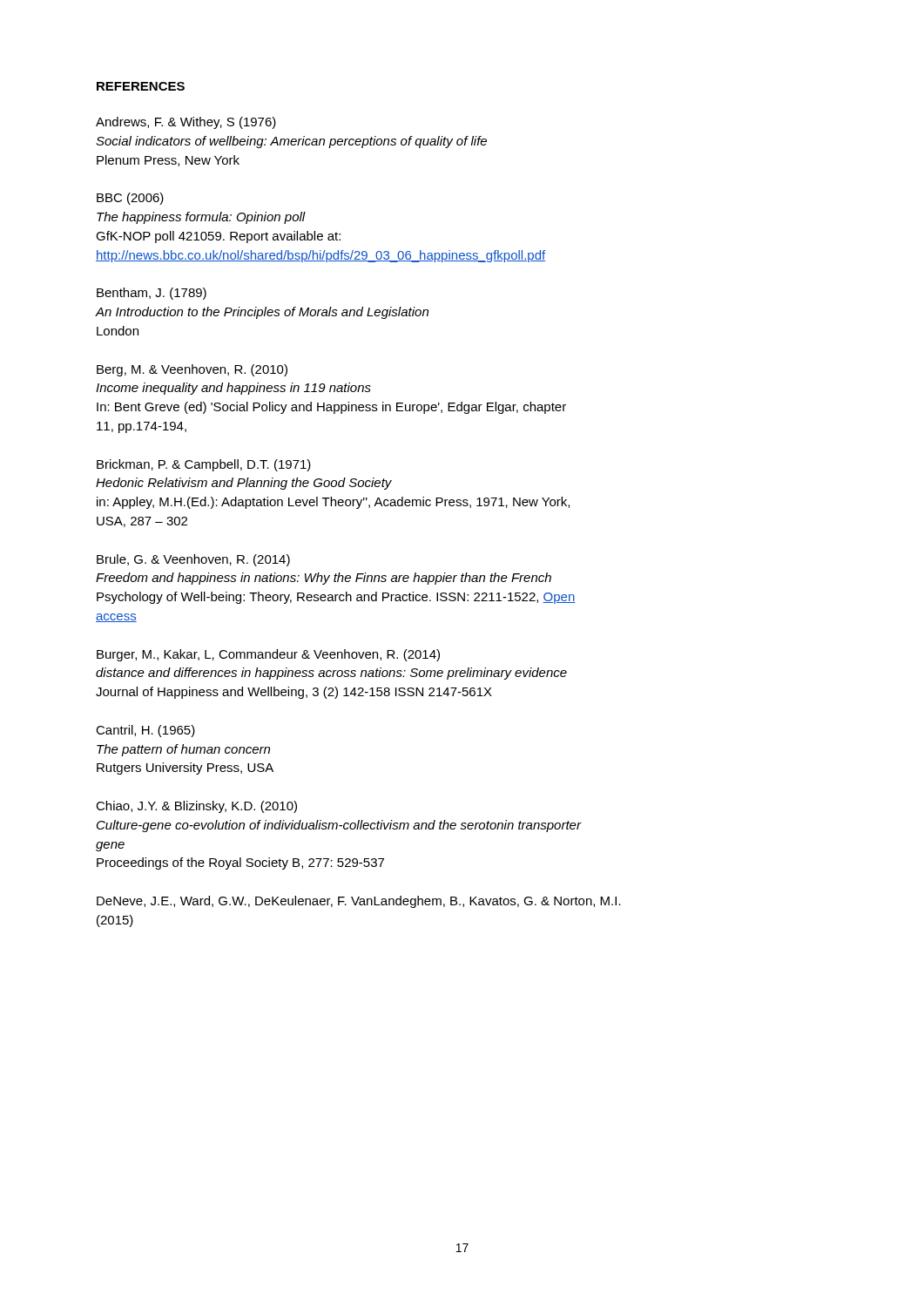This screenshot has width=924, height=1307.
Task: Point to the block starting "Bentham, J. (1789) An Introduction to the Principles"
Action: (152, 294)
